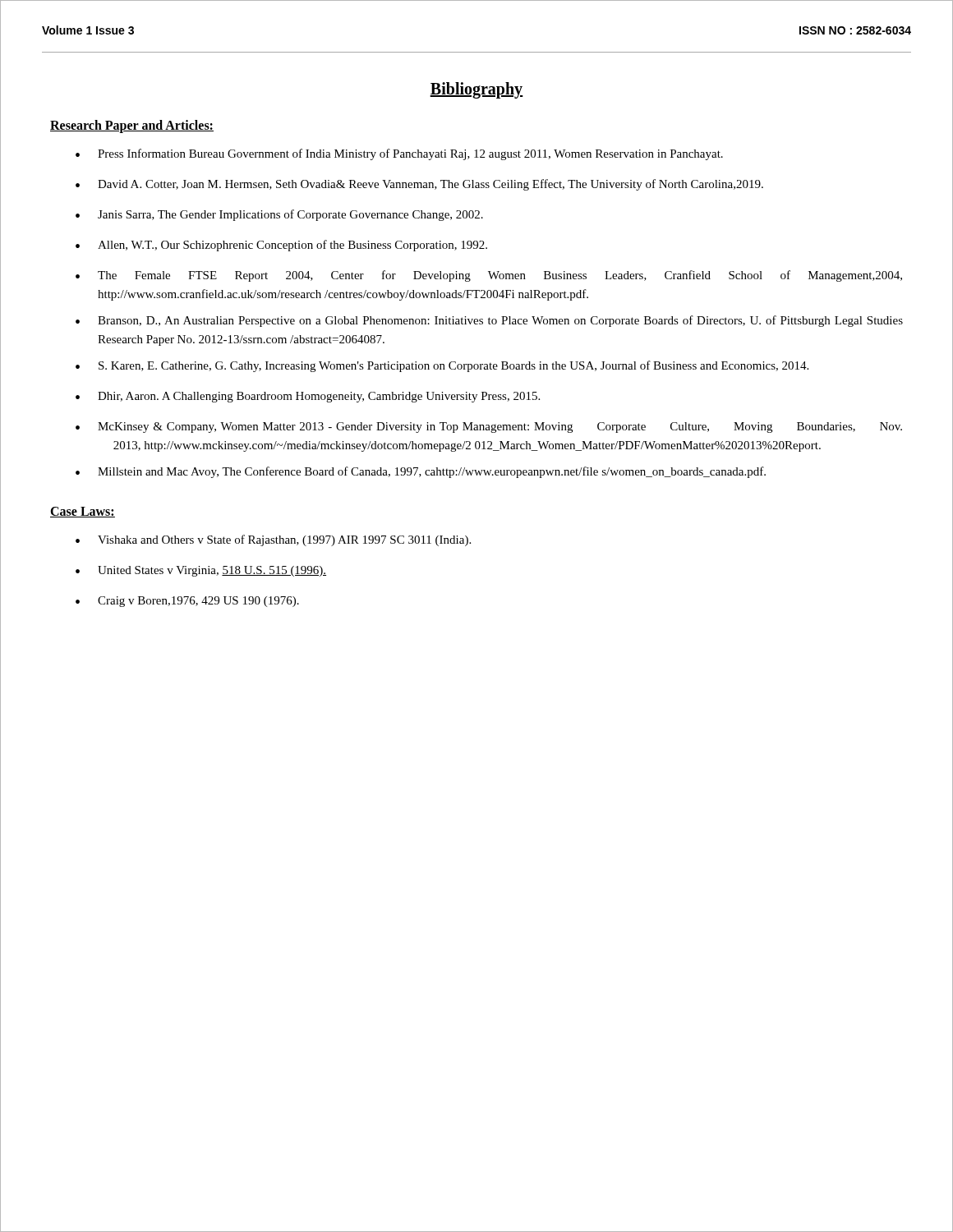Locate the list item containing "• S. Karen, E. Catherine, G."

point(489,368)
